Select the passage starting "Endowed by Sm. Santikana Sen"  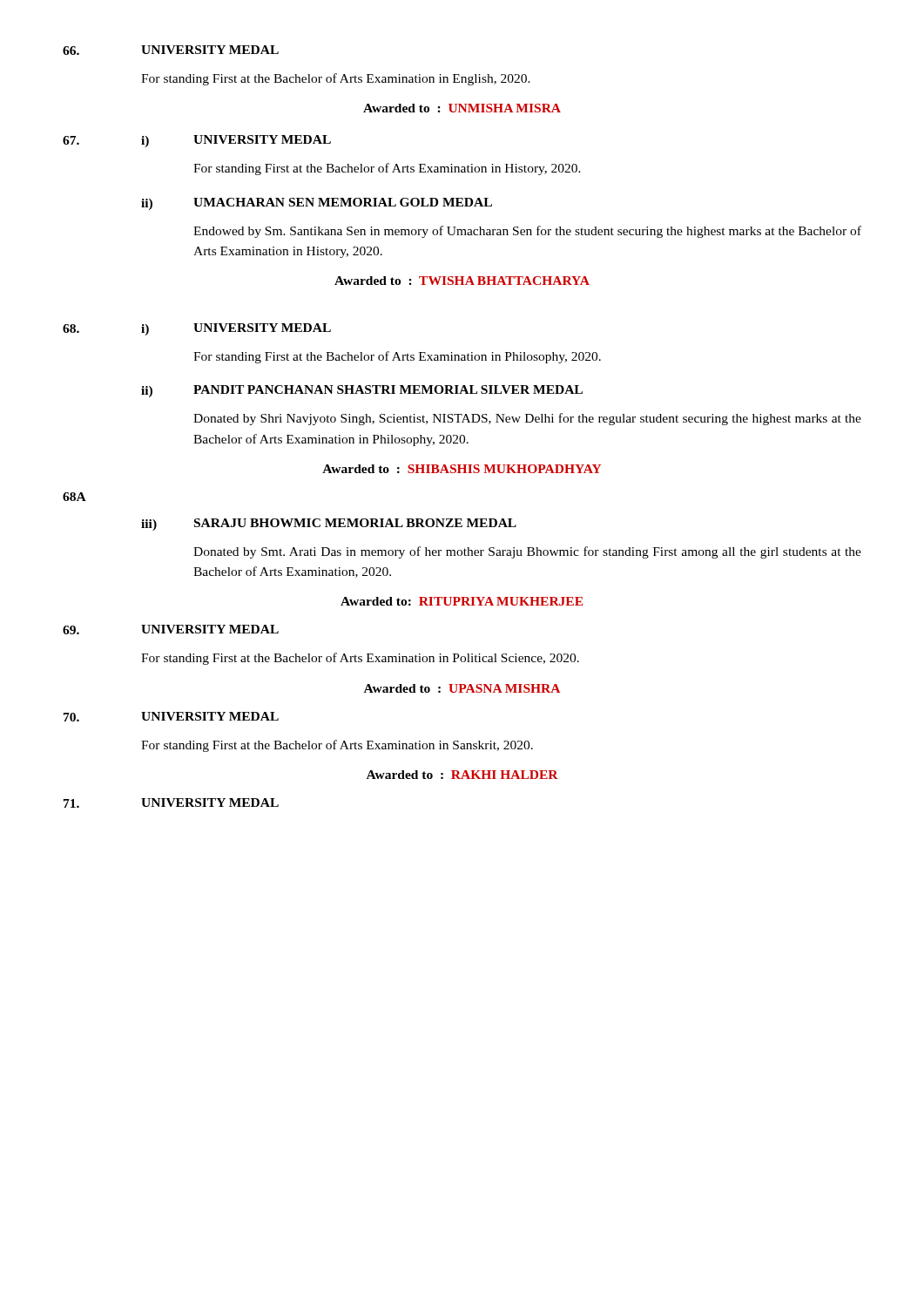[462, 244]
